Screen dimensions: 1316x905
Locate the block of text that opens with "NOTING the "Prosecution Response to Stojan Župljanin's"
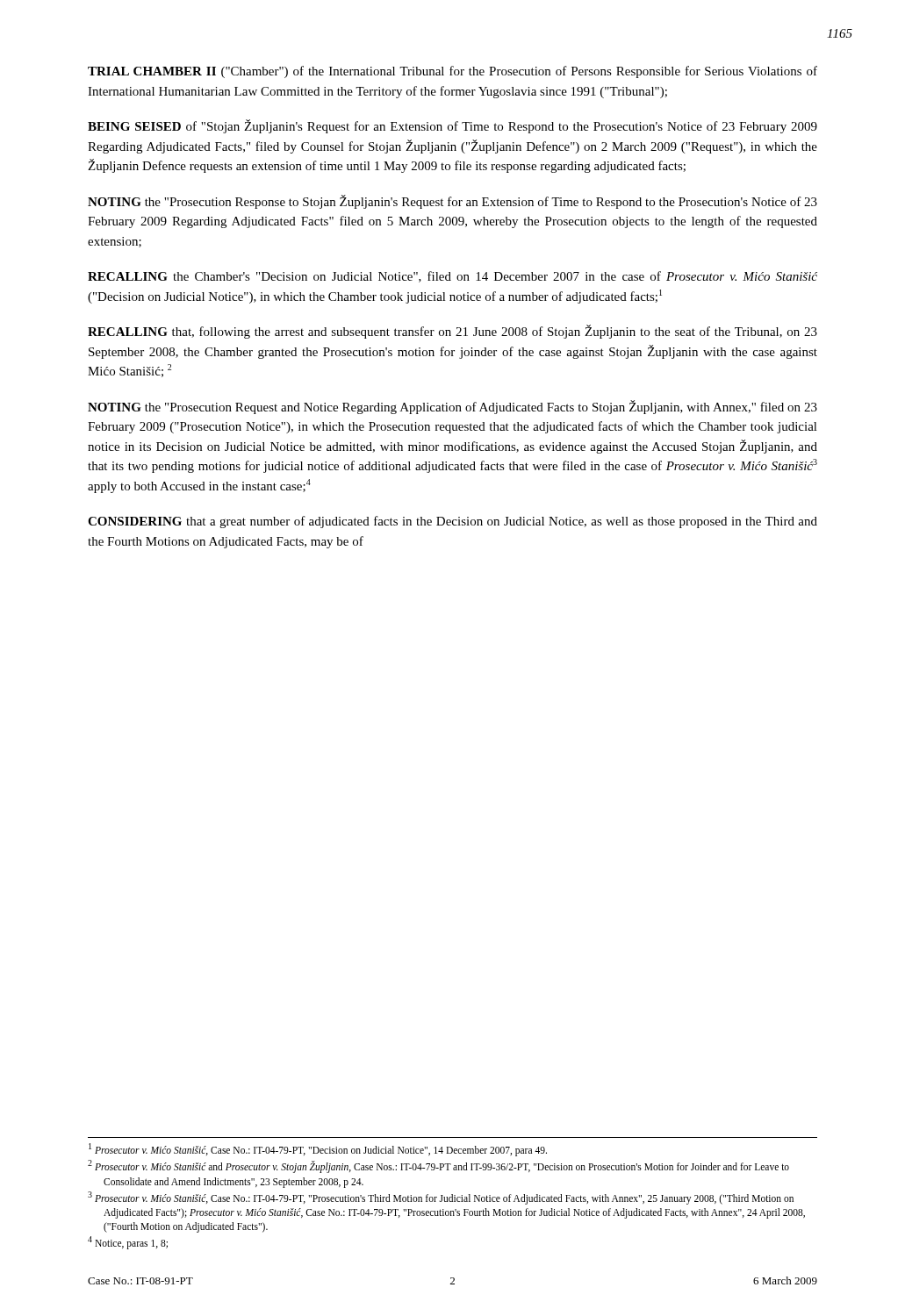(x=452, y=221)
